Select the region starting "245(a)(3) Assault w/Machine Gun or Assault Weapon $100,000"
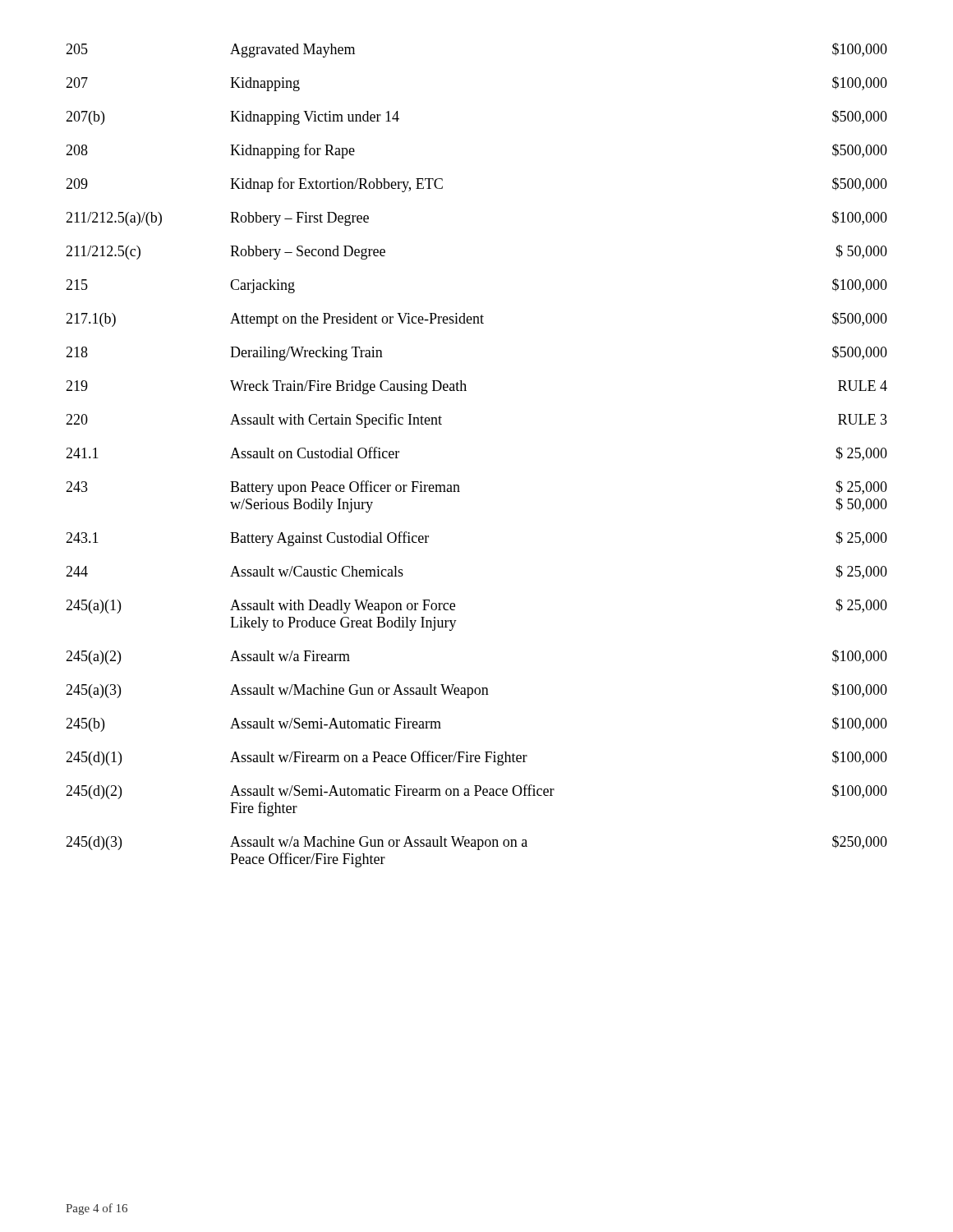Viewport: 953px width, 1232px height. 476,690
